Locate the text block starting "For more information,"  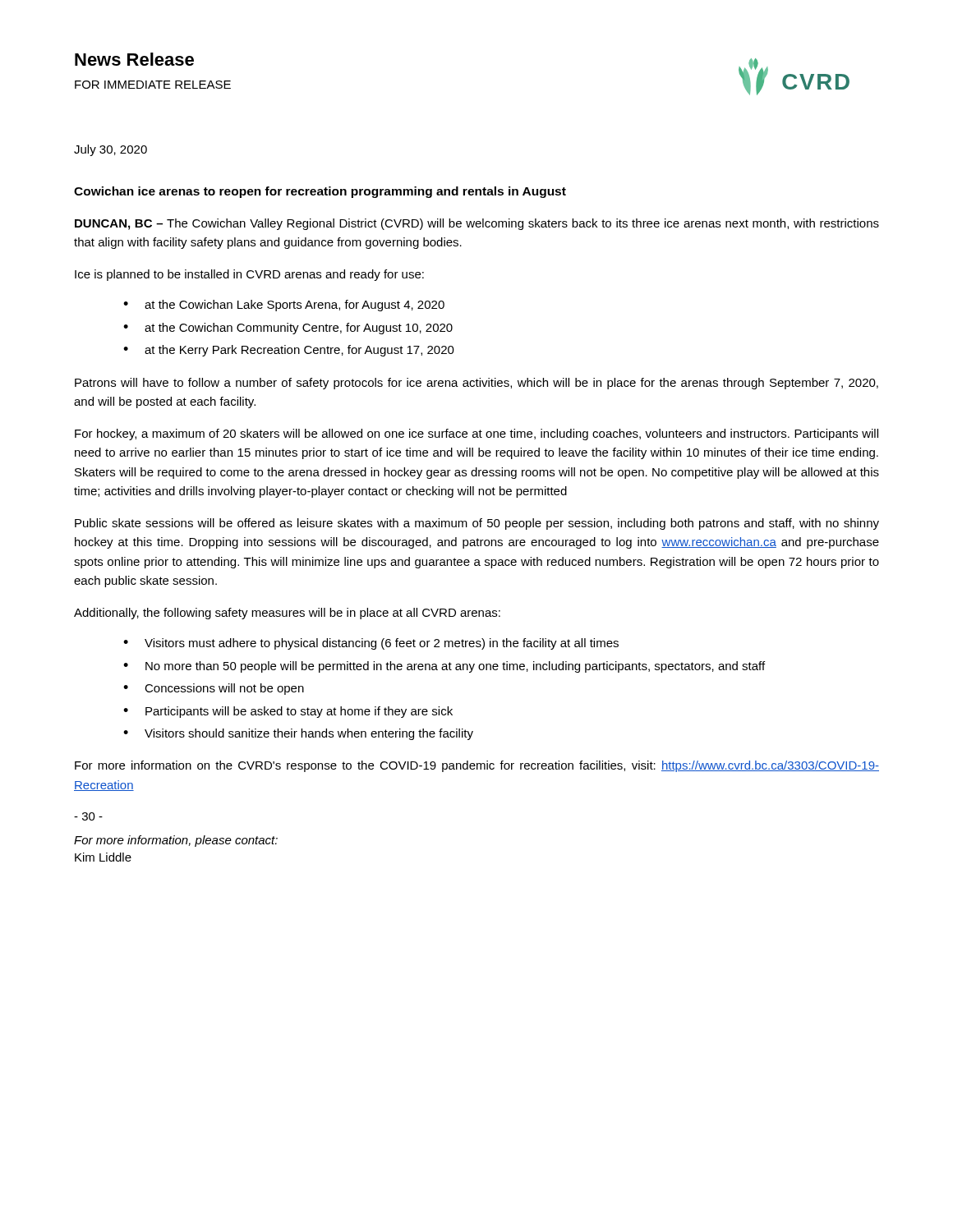176,840
